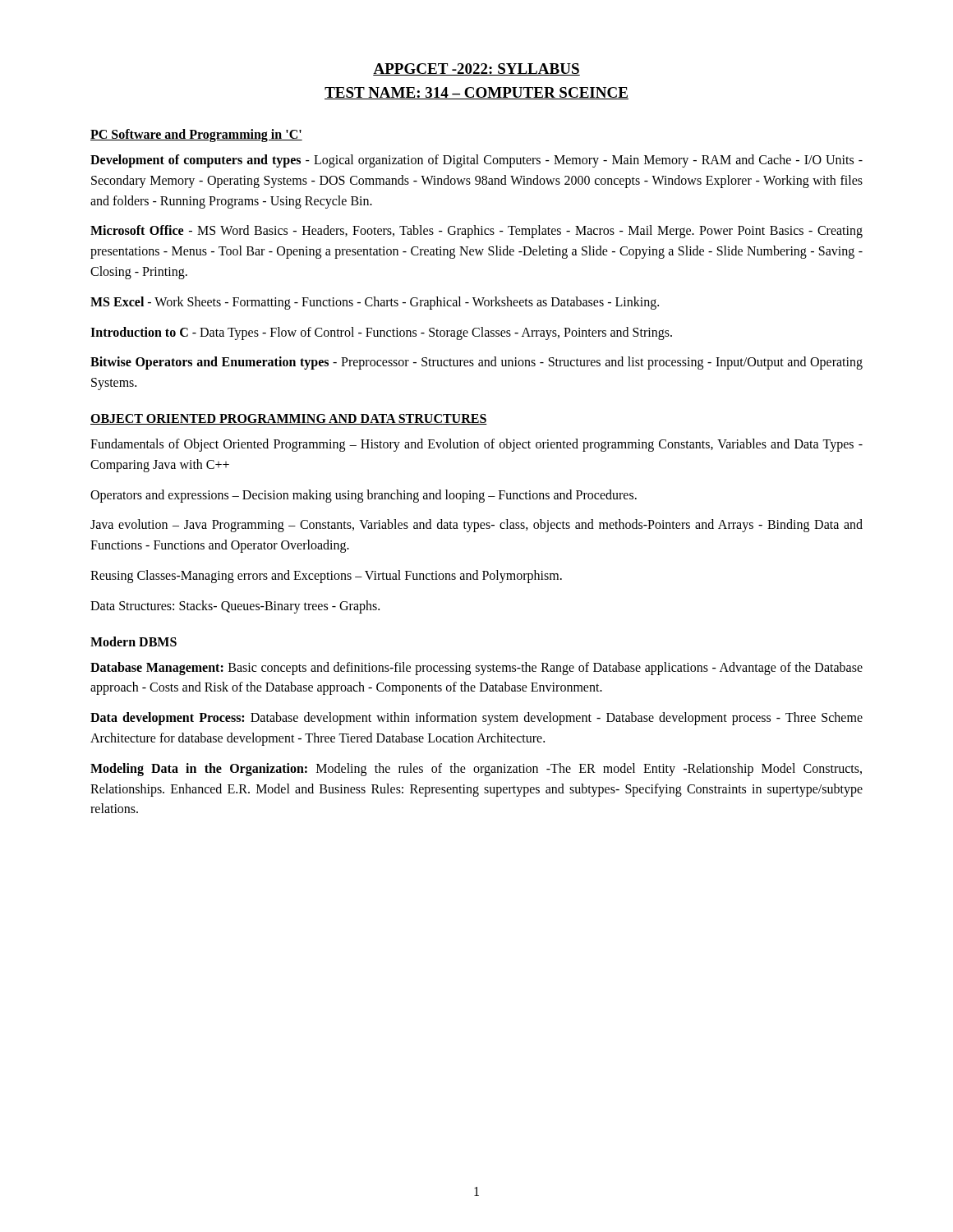Where does it say "Modern DBMS"?
This screenshot has width=953, height=1232.
click(134, 642)
